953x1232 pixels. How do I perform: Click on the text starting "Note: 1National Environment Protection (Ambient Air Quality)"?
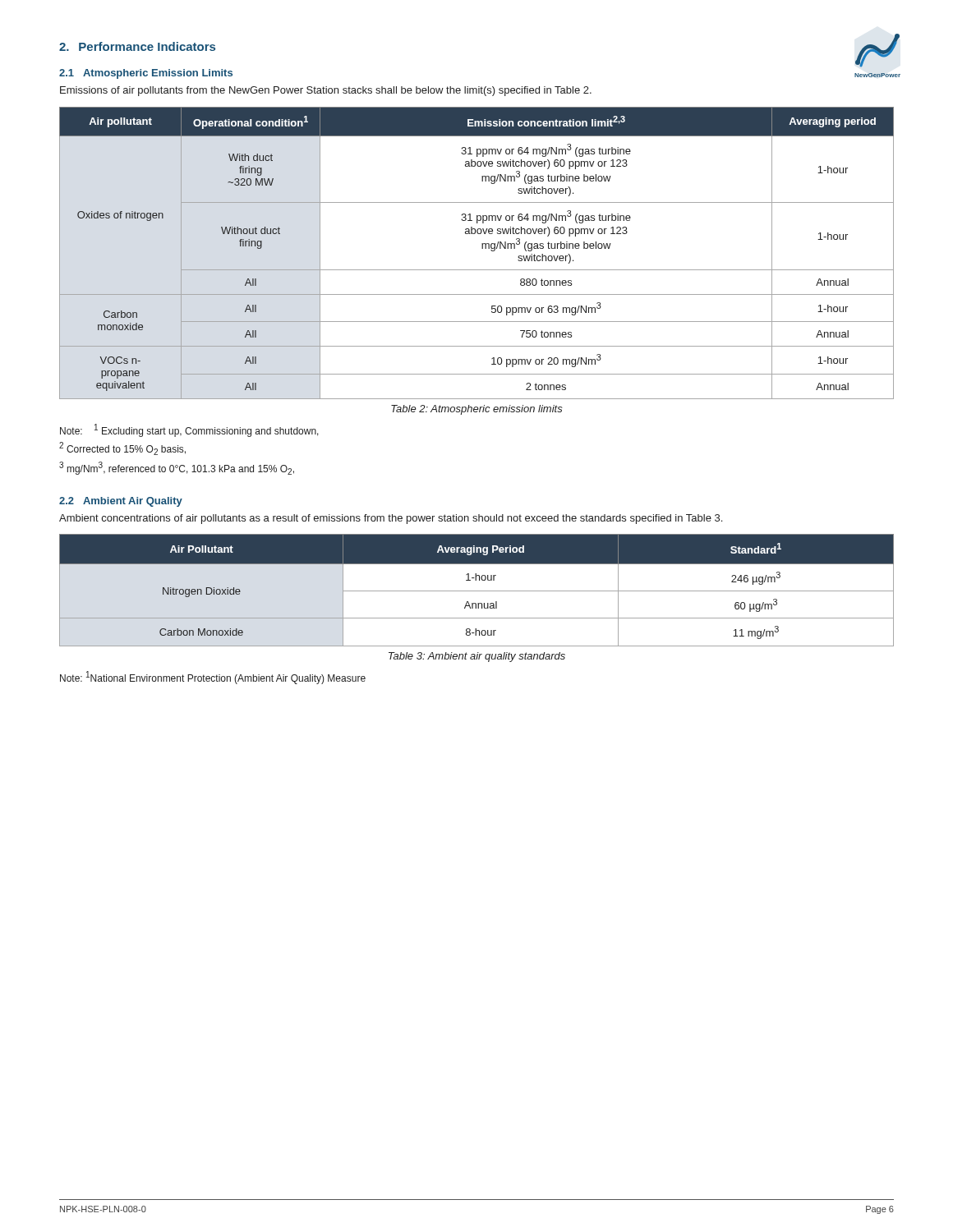pos(212,677)
